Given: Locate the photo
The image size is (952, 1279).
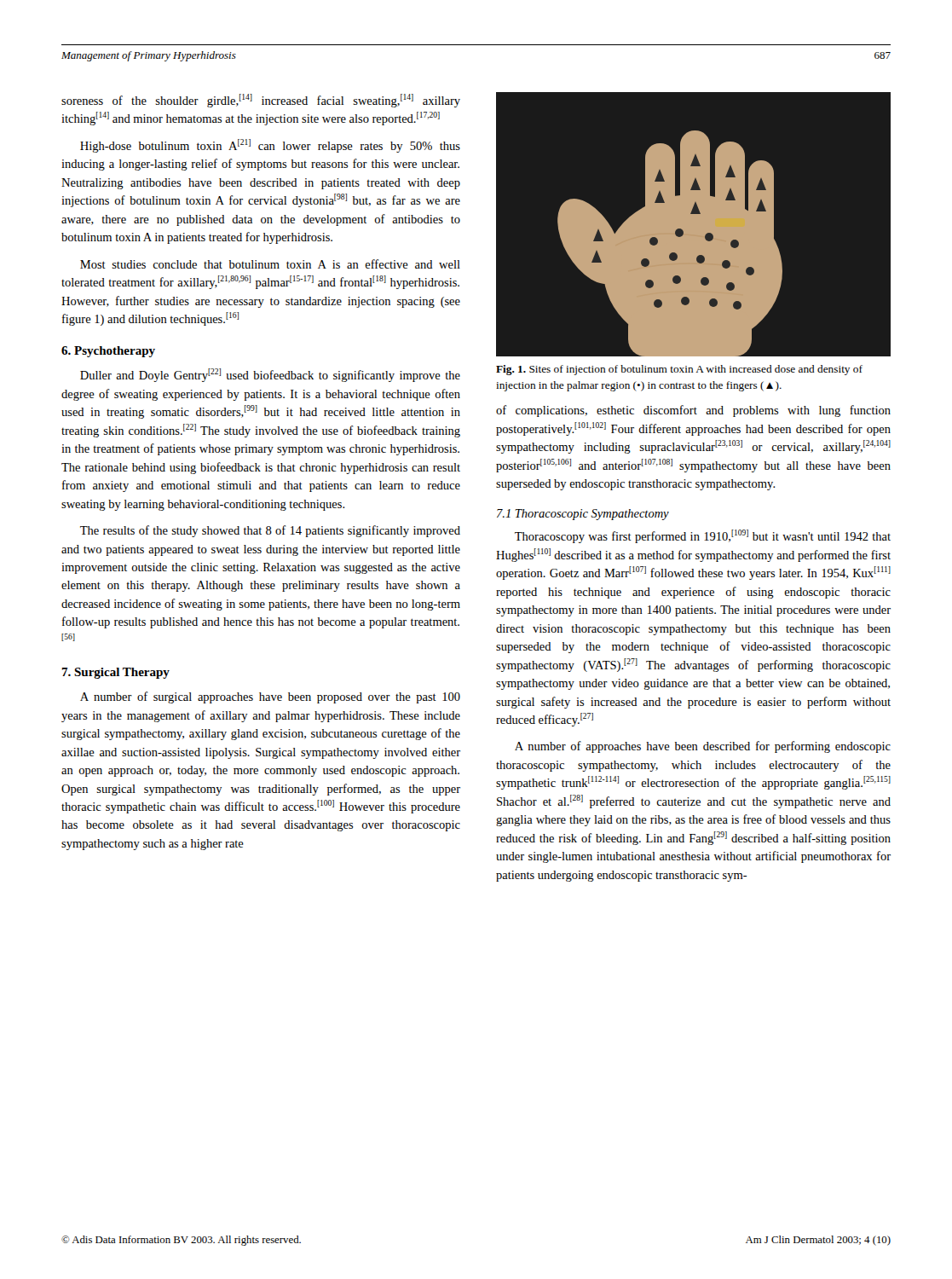Looking at the screenshot, I should pyautogui.click(x=693, y=243).
